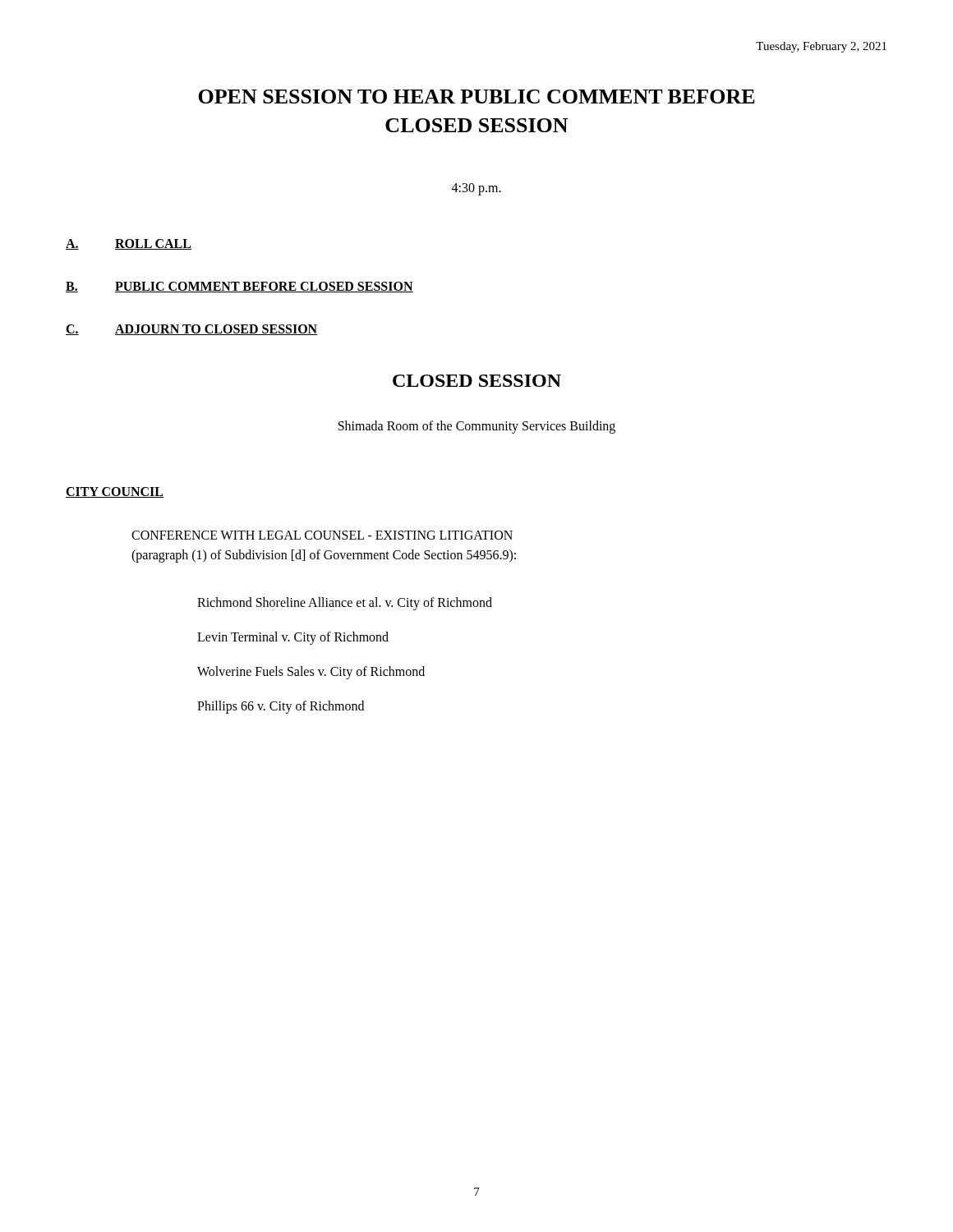
Task: Find the block on this page that starts "CONFERENCE WITH LEGAL COUNSEL"
Action: point(324,545)
